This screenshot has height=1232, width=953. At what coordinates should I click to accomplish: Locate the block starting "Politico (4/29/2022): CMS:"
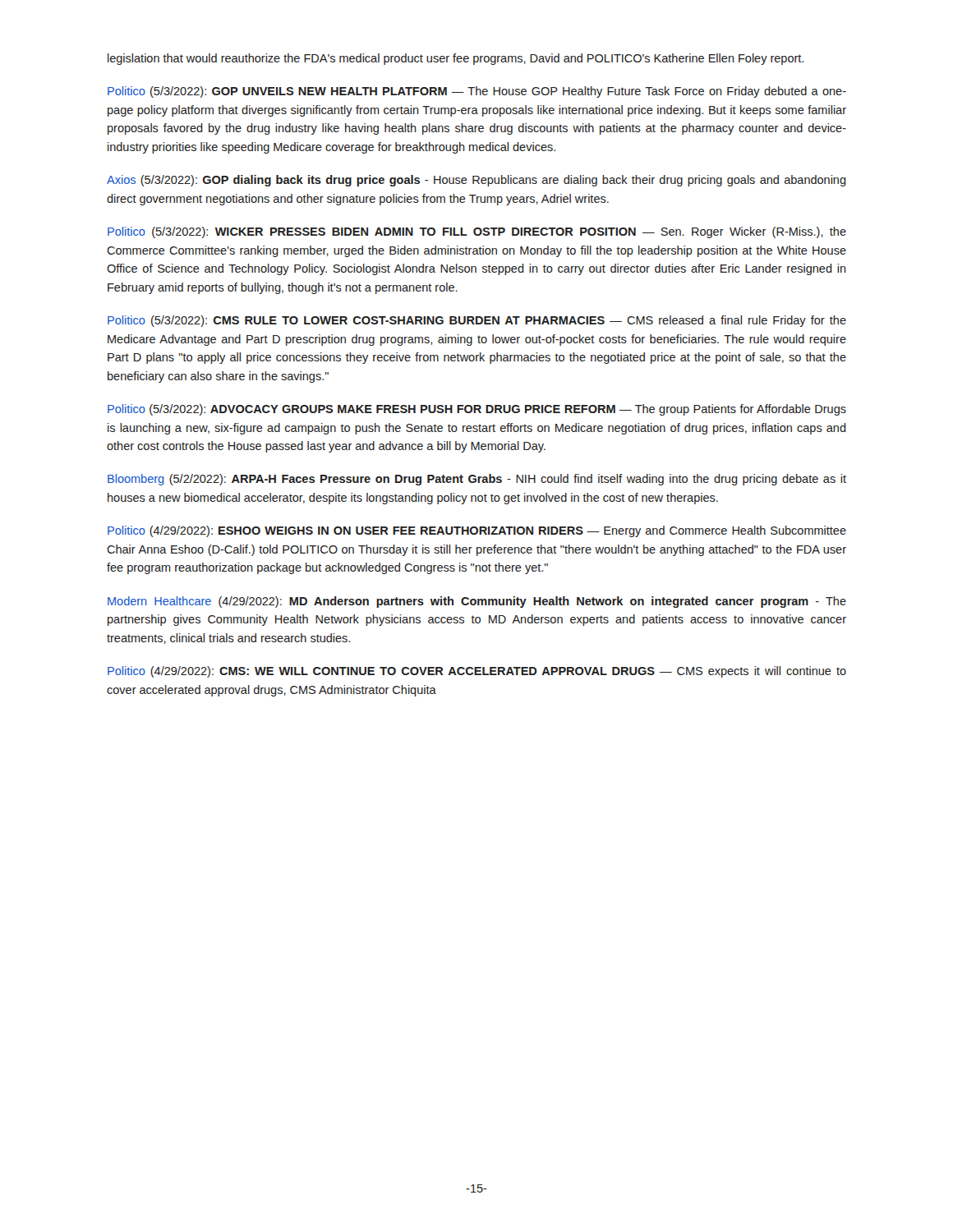click(x=476, y=680)
